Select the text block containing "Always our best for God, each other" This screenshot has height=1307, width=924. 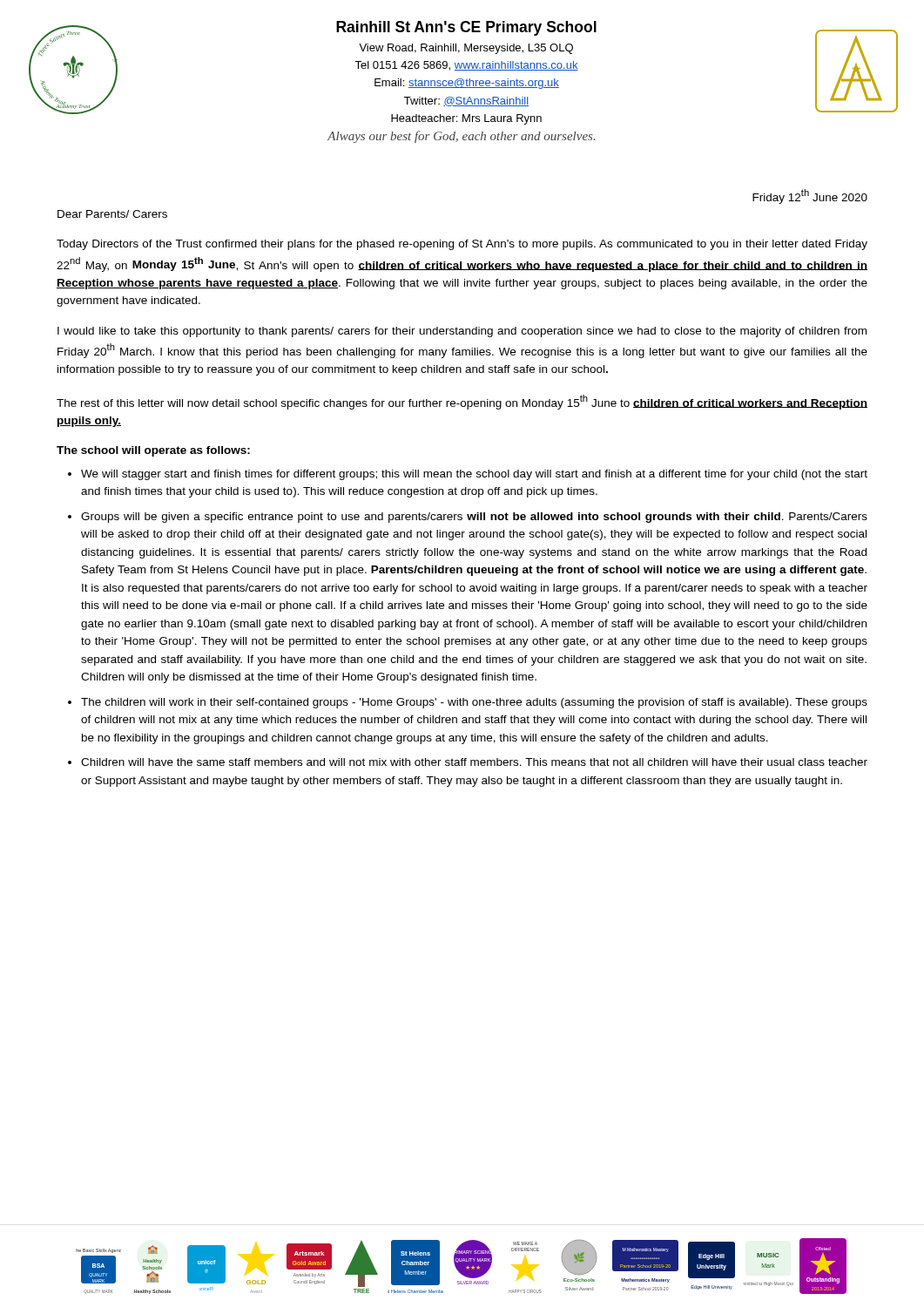pos(462,136)
